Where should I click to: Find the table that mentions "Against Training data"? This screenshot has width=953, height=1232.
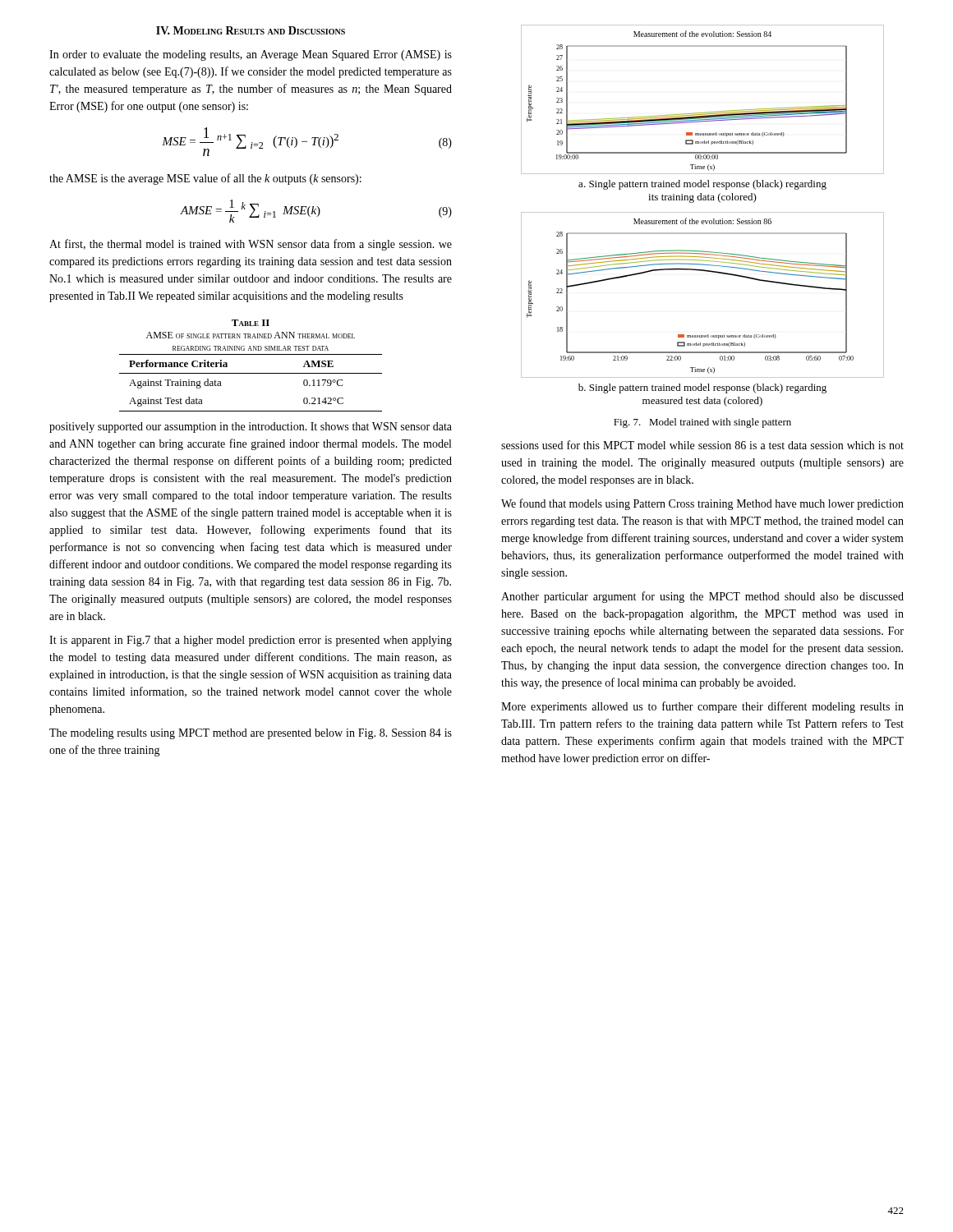251,364
